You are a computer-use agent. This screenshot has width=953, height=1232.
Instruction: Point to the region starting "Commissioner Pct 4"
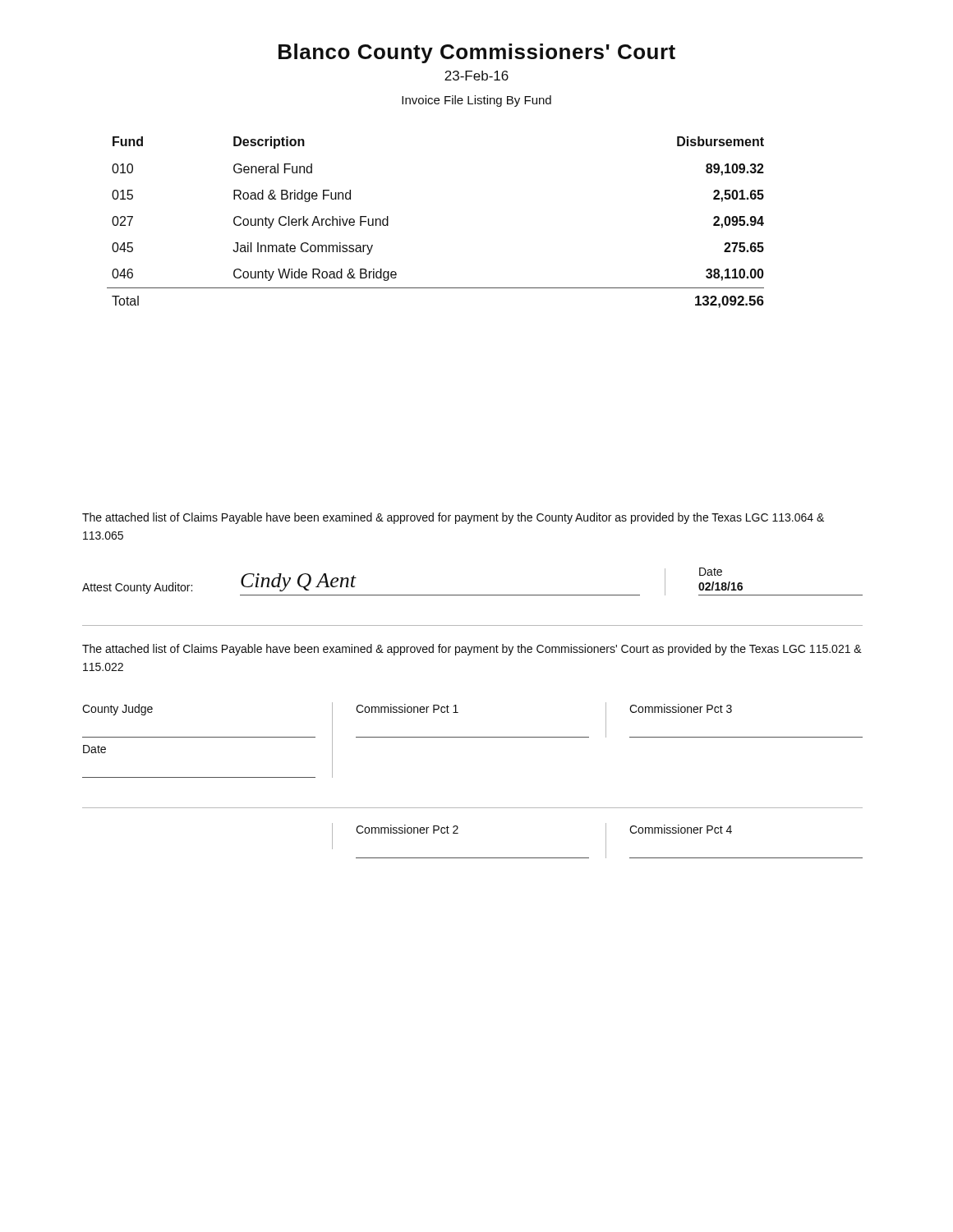coord(681,830)
